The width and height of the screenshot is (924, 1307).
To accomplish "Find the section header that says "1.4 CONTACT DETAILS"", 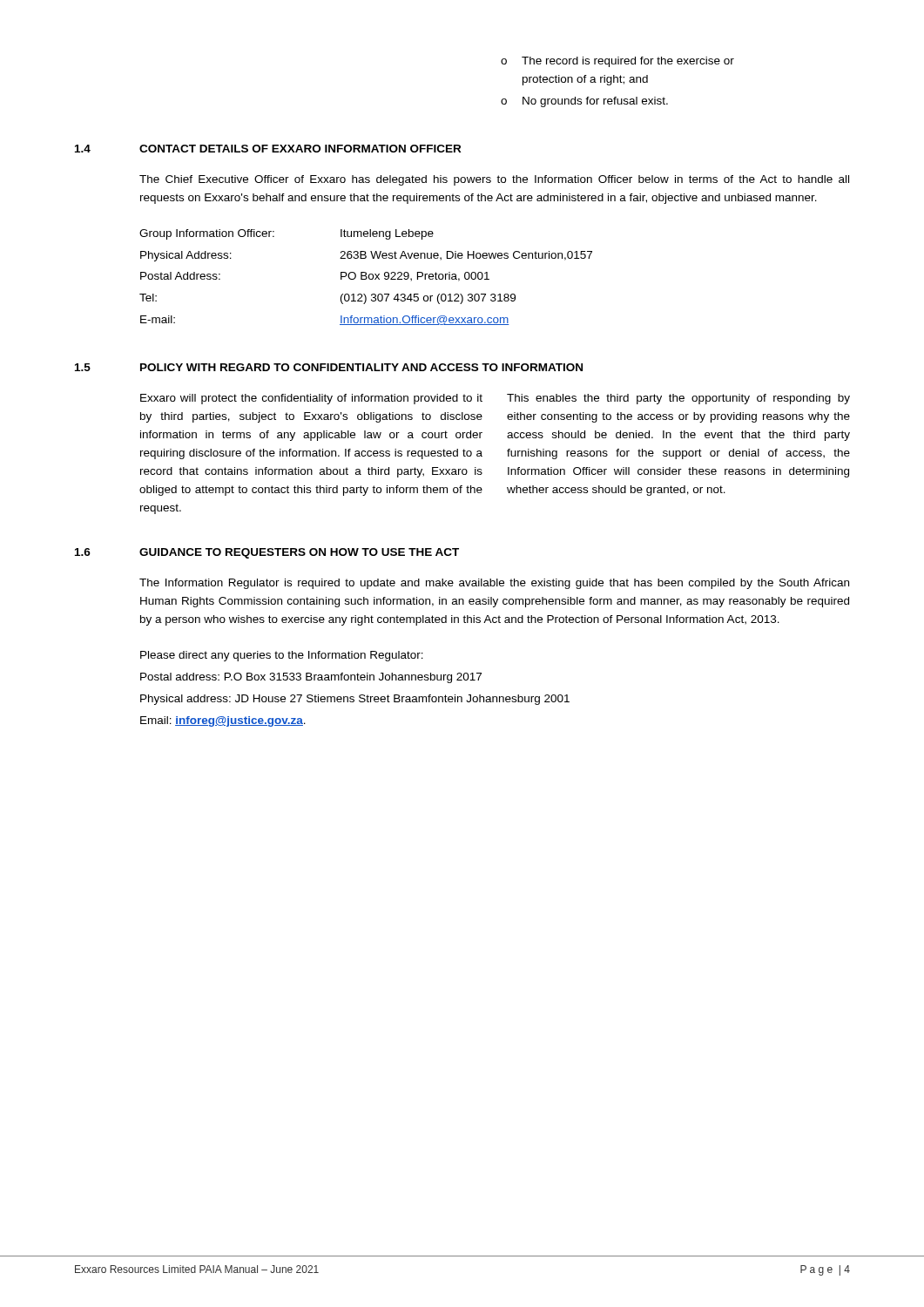I will pyautogui.click(x=268, y=148).
